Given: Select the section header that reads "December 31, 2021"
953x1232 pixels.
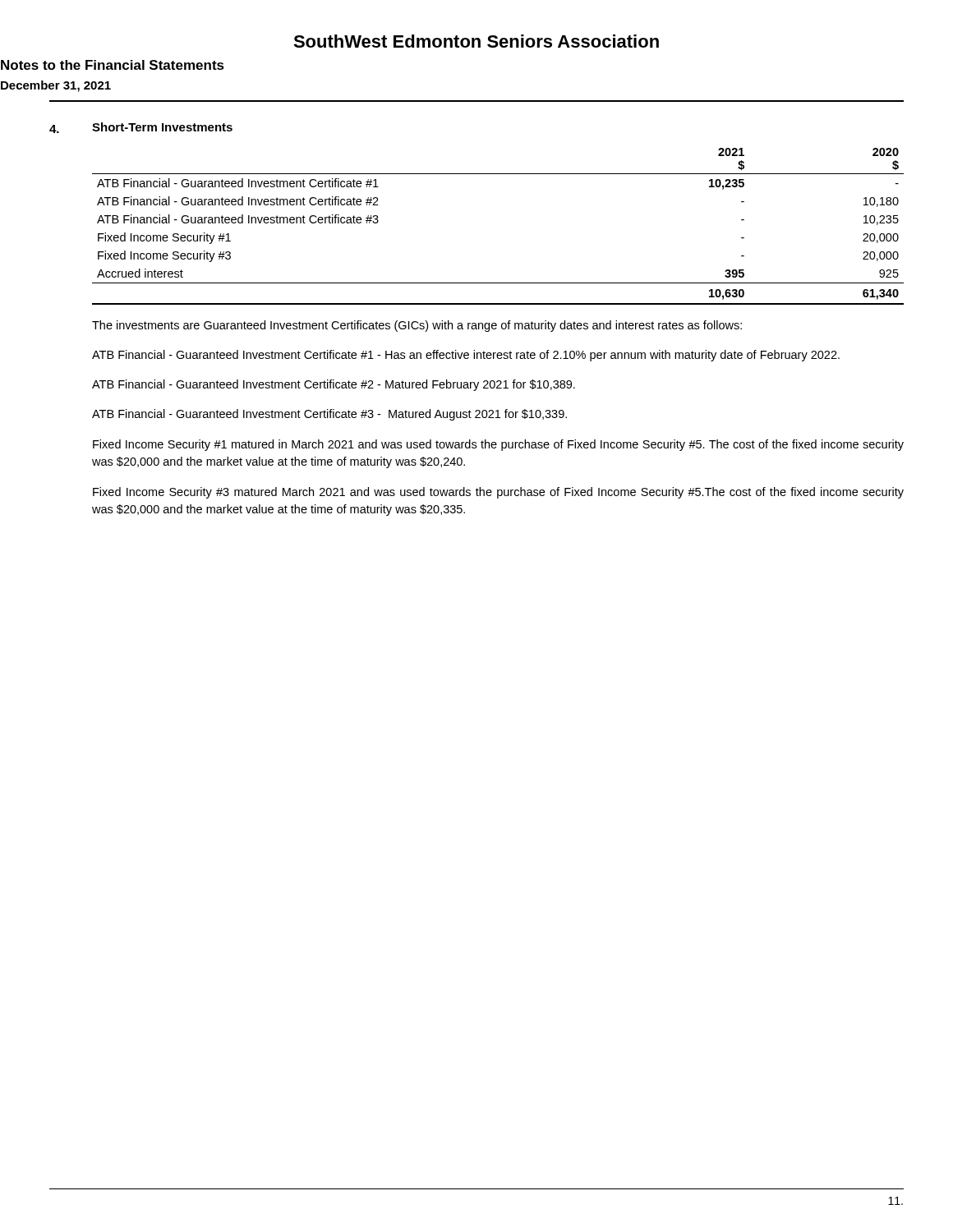Looking at the screenshot, I should [56, 85].
